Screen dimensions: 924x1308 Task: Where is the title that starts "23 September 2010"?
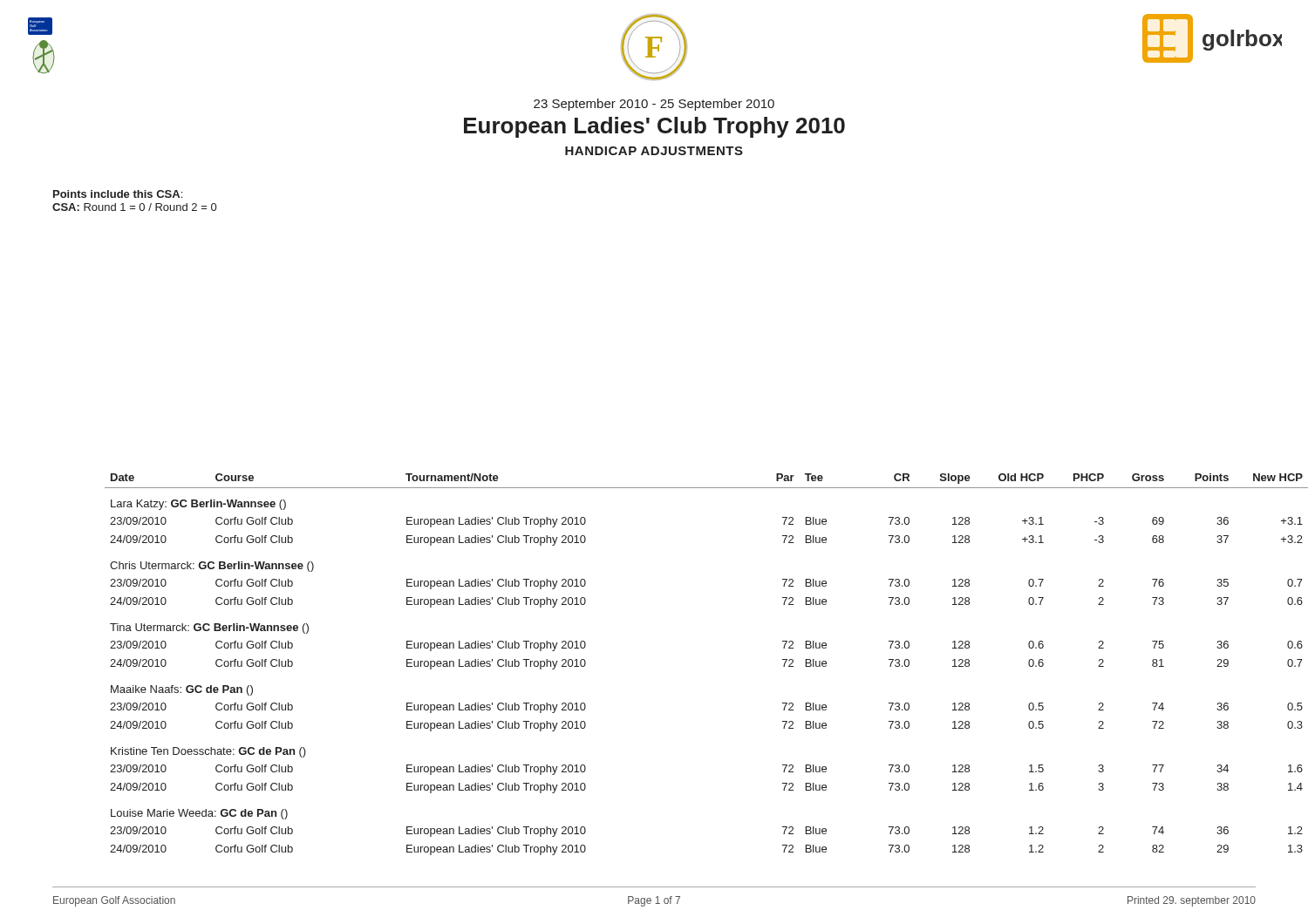(654, 127)
